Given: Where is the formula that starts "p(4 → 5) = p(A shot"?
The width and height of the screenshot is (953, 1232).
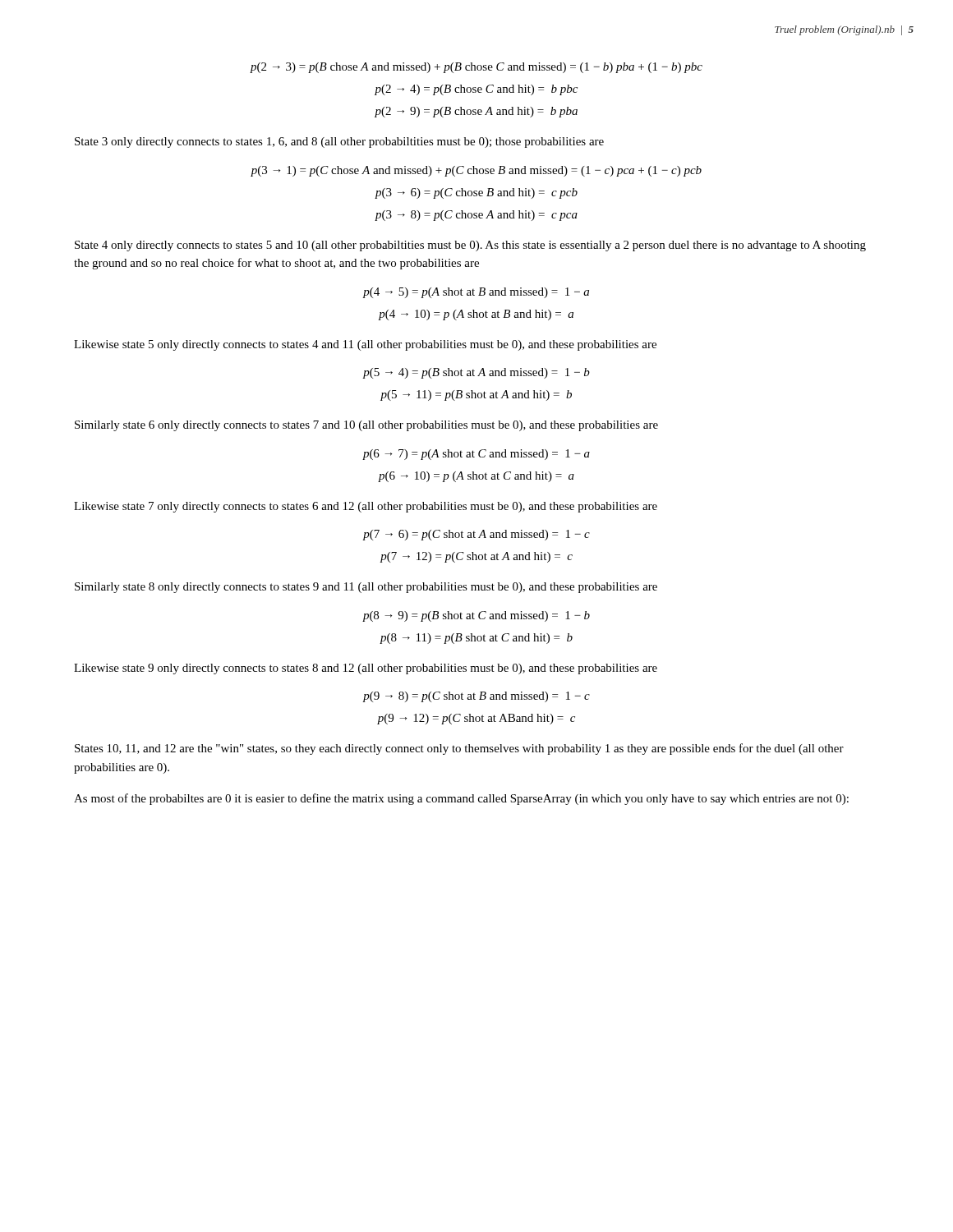Looking at the screenshot, I should 476,303.
